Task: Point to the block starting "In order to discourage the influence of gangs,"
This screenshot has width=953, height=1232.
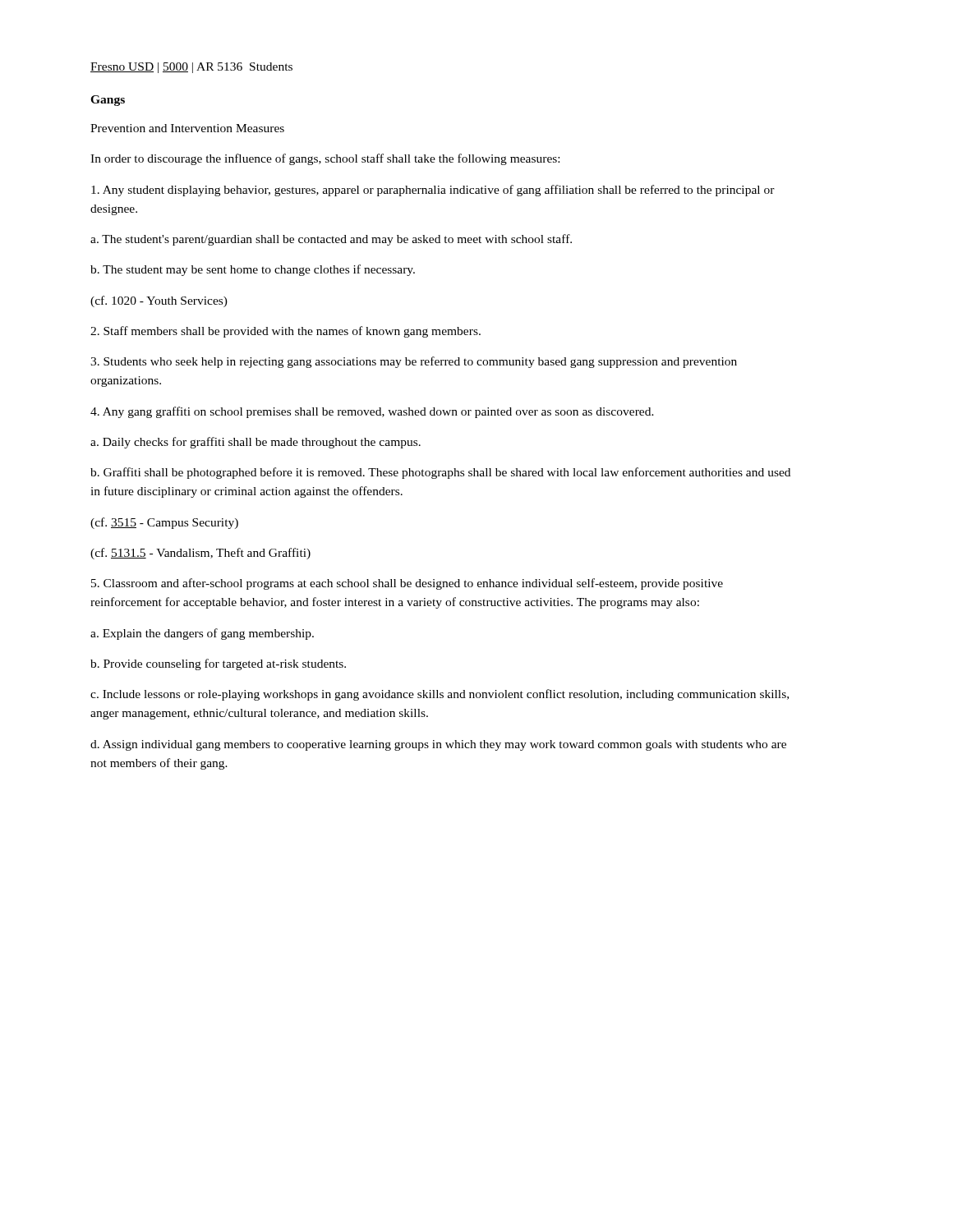Action: (326, 158)
